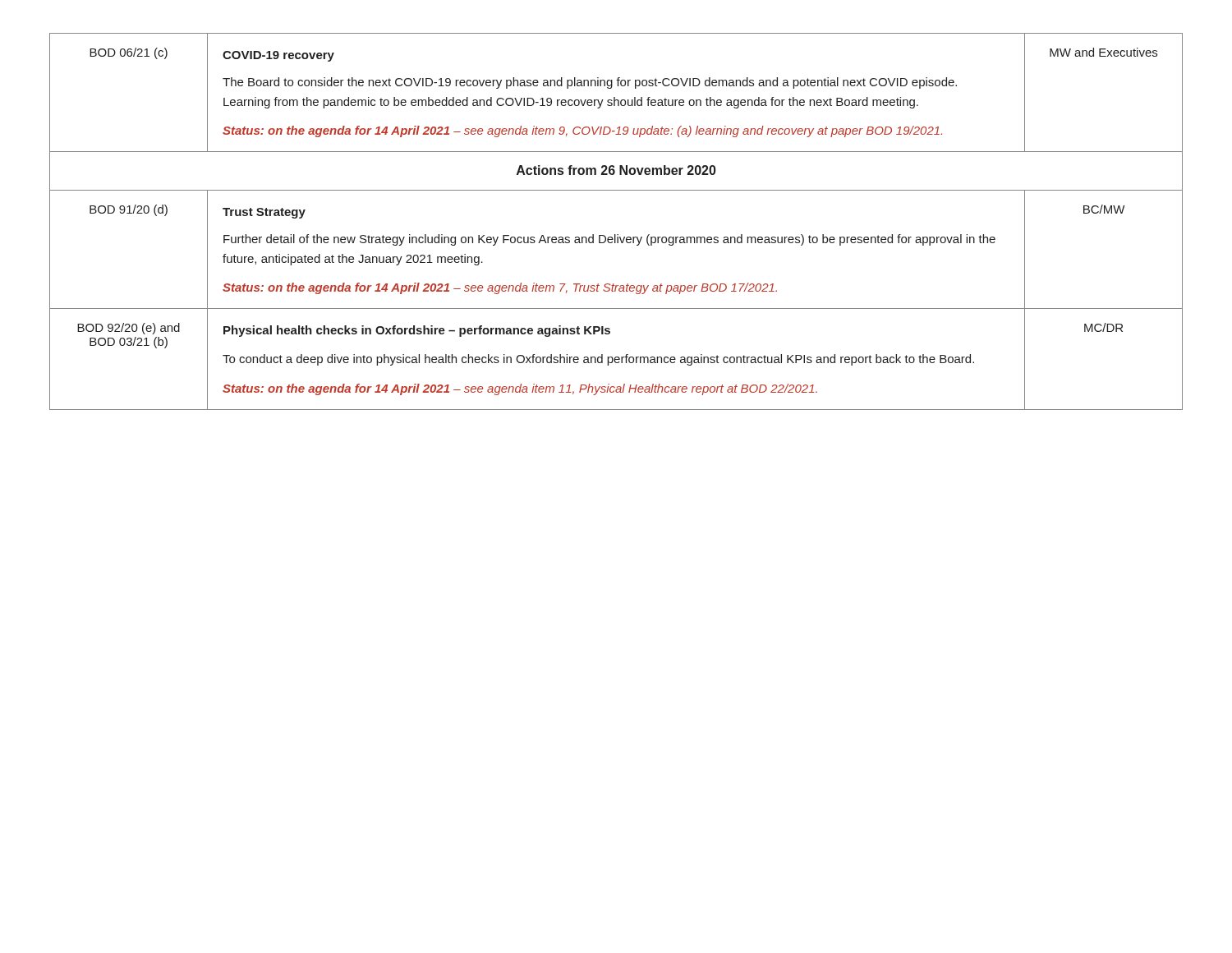Locate the table with the text "BOD 06/21 (c)"
This screenshot has width=1232, height=953.
coord(616,221)
